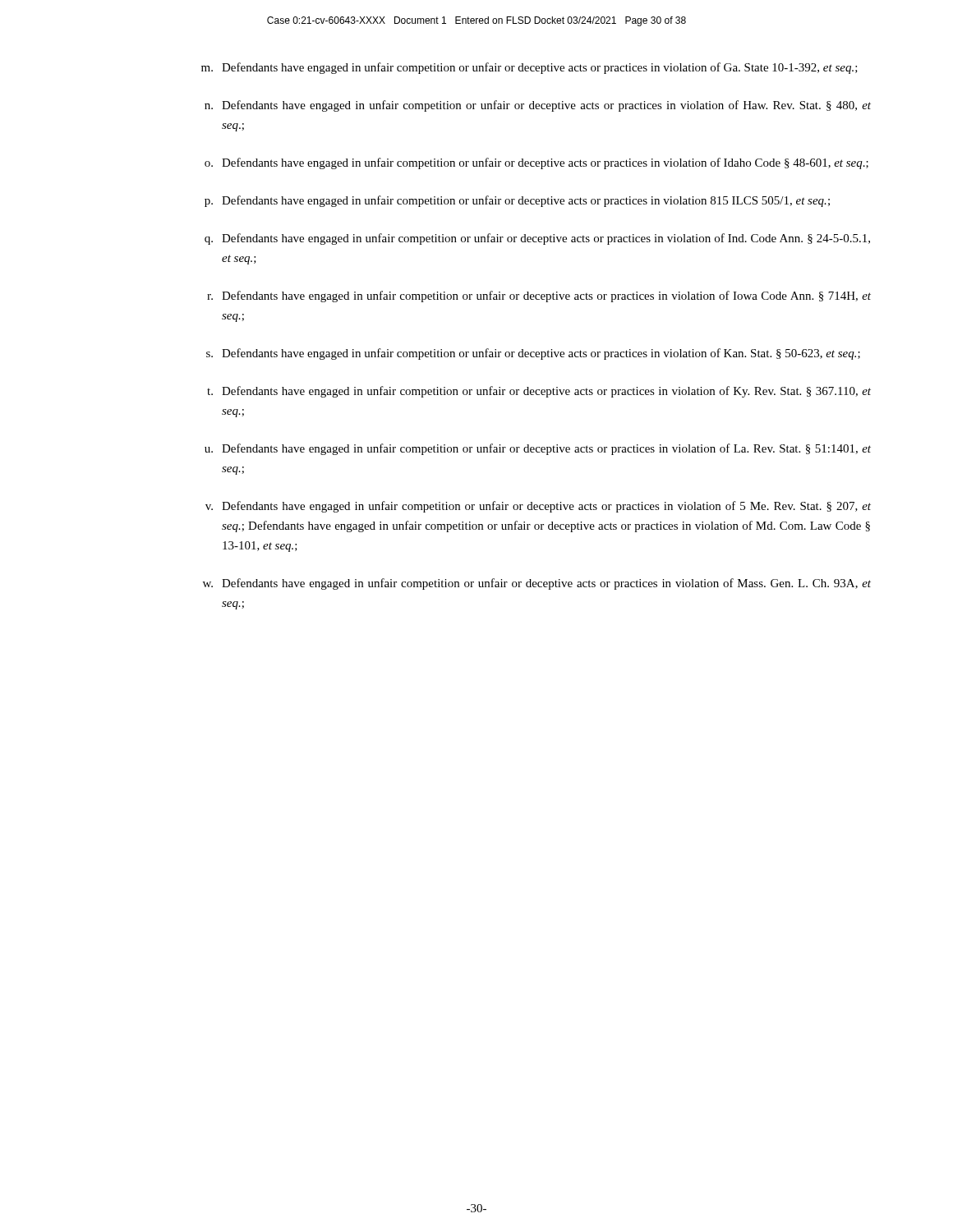Locate the list item that reads "t. Defendants have engaged in"

[518, 401]
